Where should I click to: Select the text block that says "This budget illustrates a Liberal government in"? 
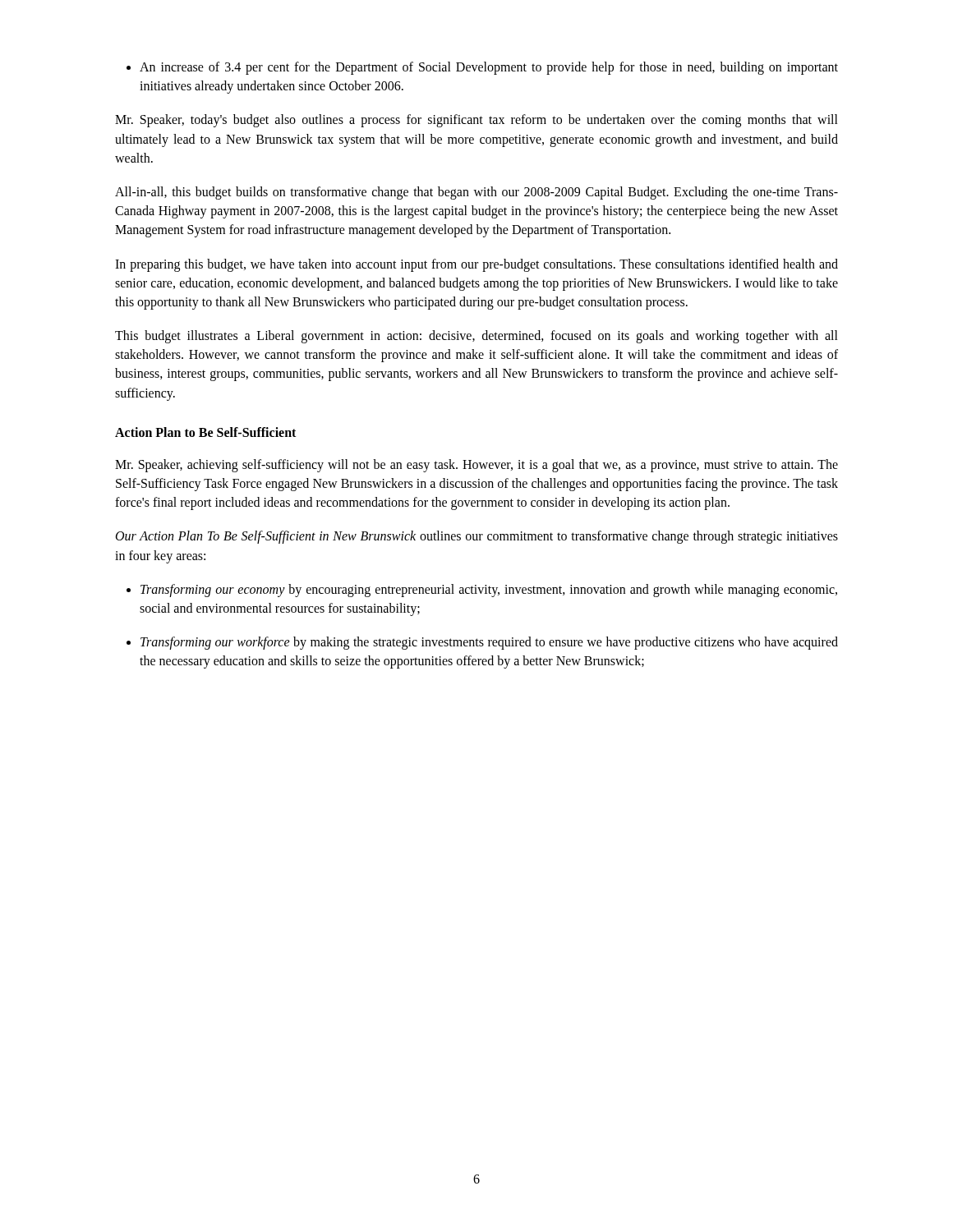[x=476, y=364]
